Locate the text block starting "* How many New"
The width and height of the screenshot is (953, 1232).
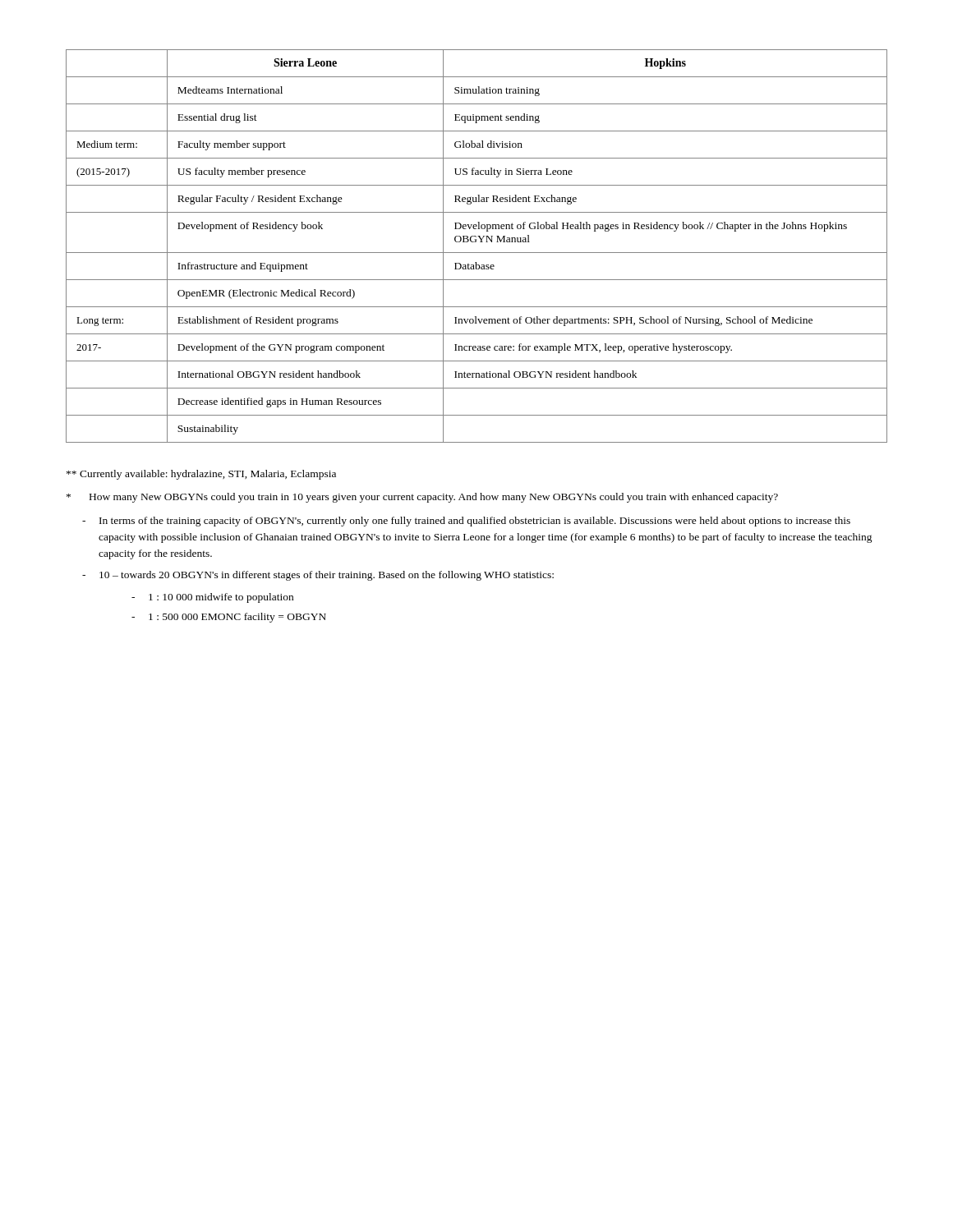coord(476,497)
